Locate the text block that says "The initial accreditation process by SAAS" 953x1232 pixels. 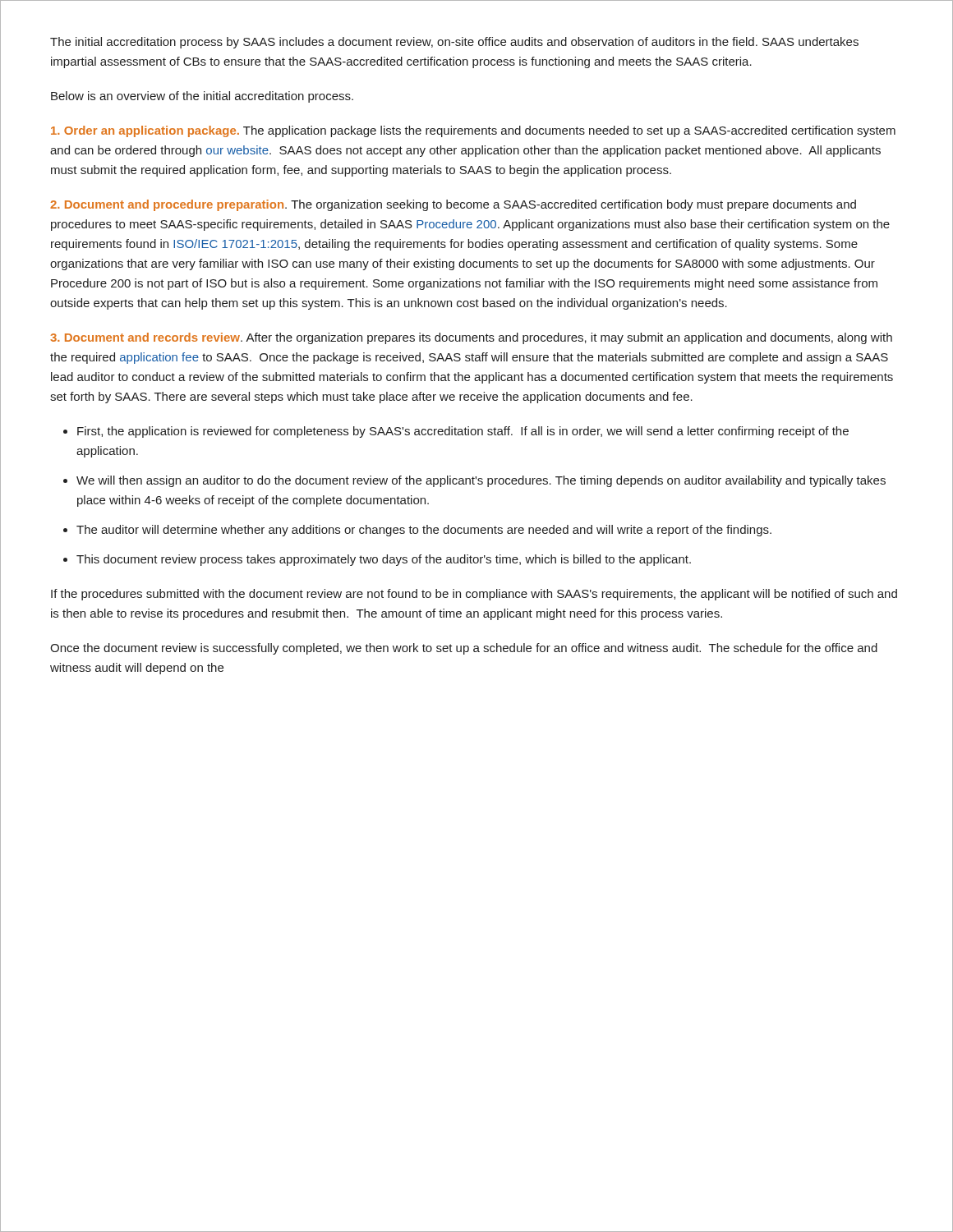tap(455, 51)
